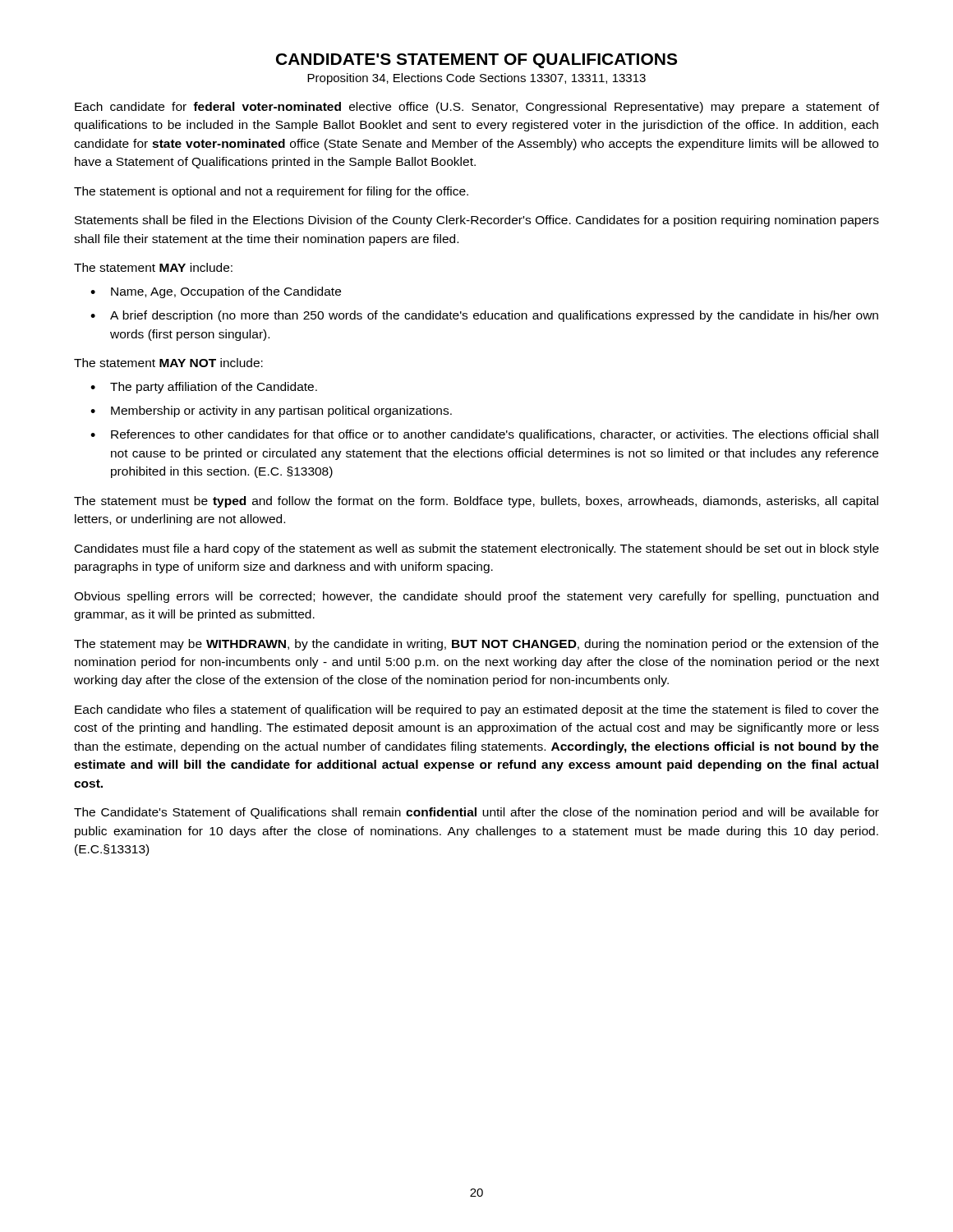Find the list item that reads "• A brief description"

[485, 325]
